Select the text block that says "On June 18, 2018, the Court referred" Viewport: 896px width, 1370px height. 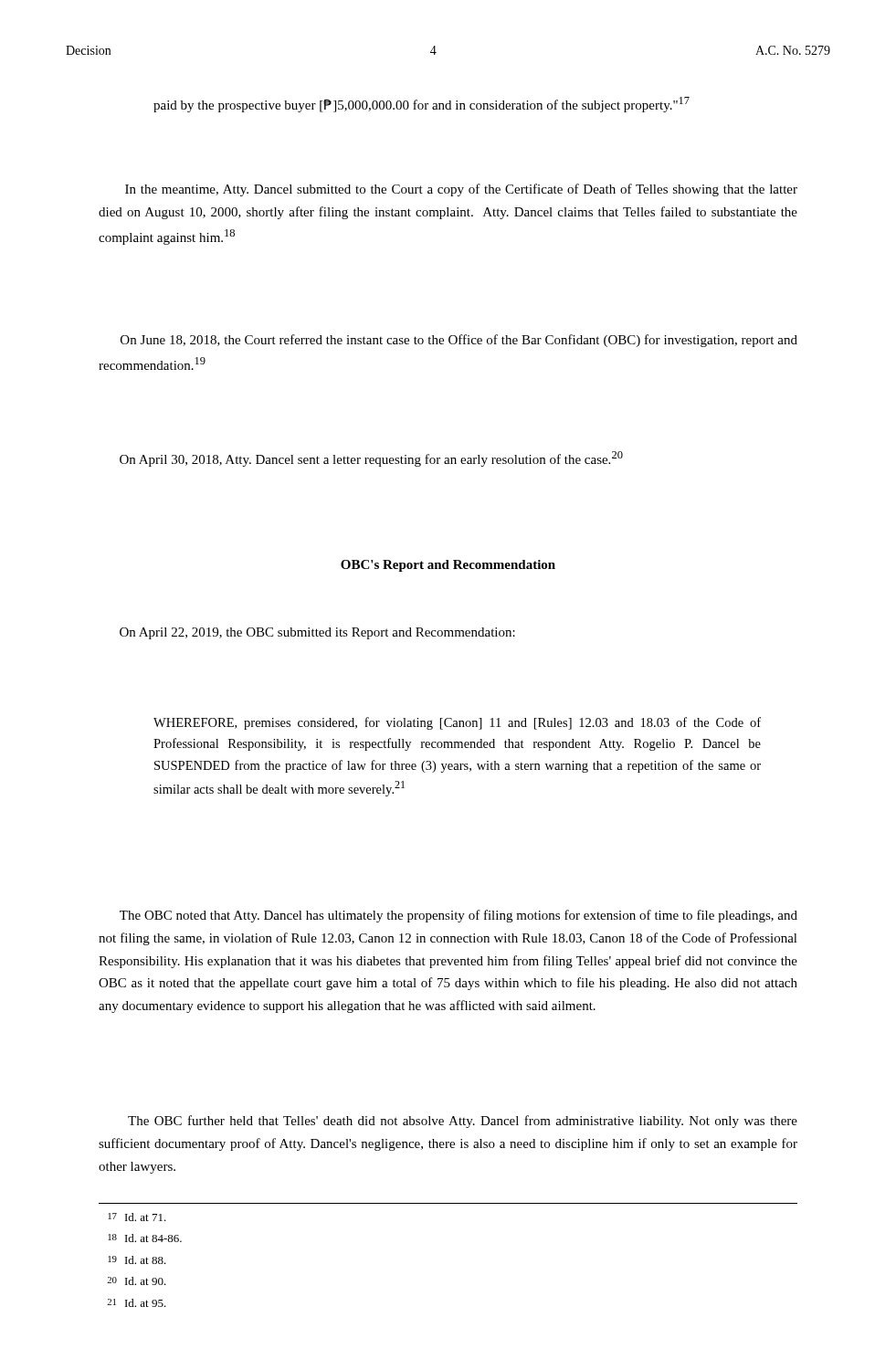(448, 352)
